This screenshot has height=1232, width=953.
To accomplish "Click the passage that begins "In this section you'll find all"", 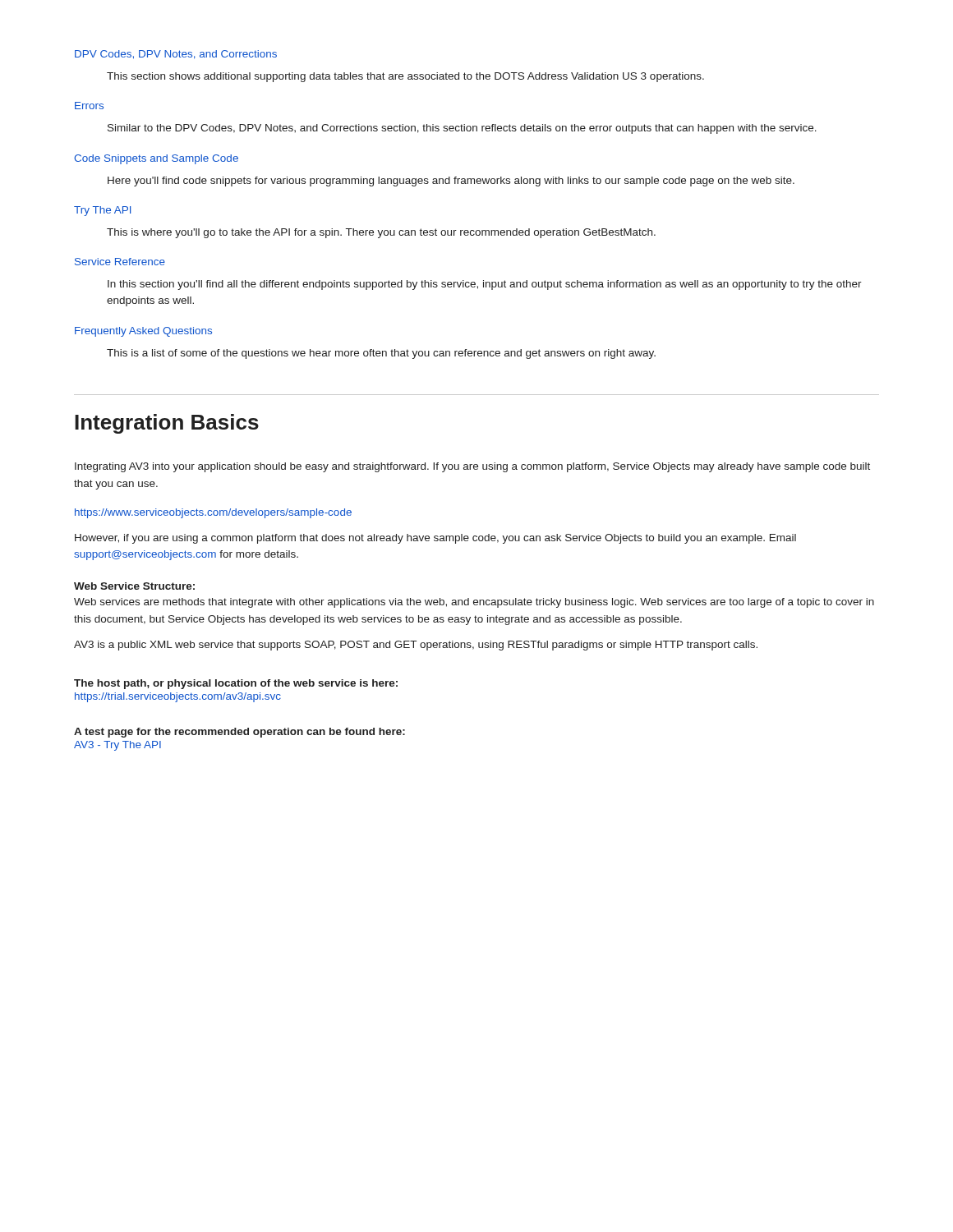I will tap(484, 292).
